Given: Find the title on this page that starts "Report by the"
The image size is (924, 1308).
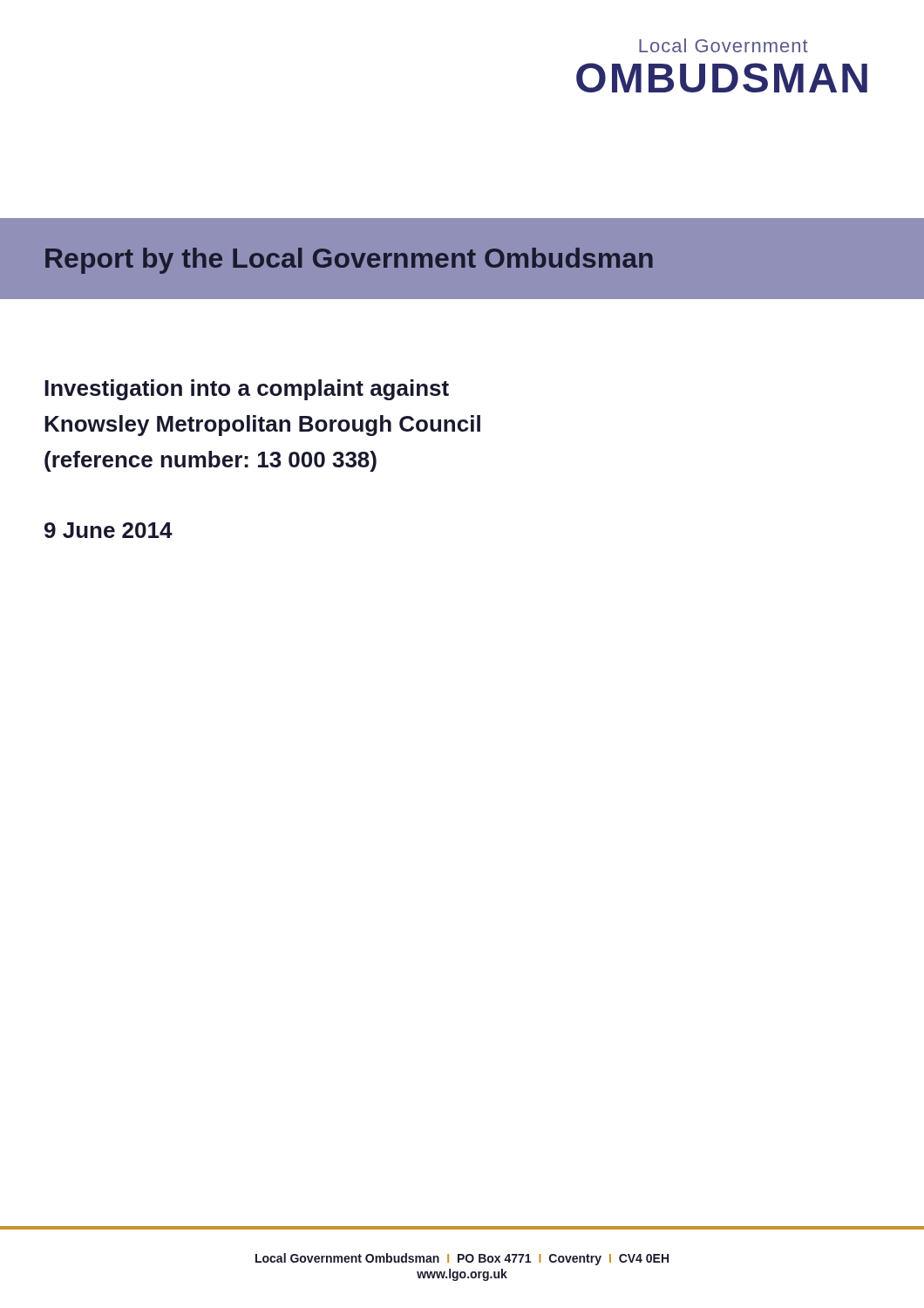Looking at the screenshot, I should click(462, 259).
